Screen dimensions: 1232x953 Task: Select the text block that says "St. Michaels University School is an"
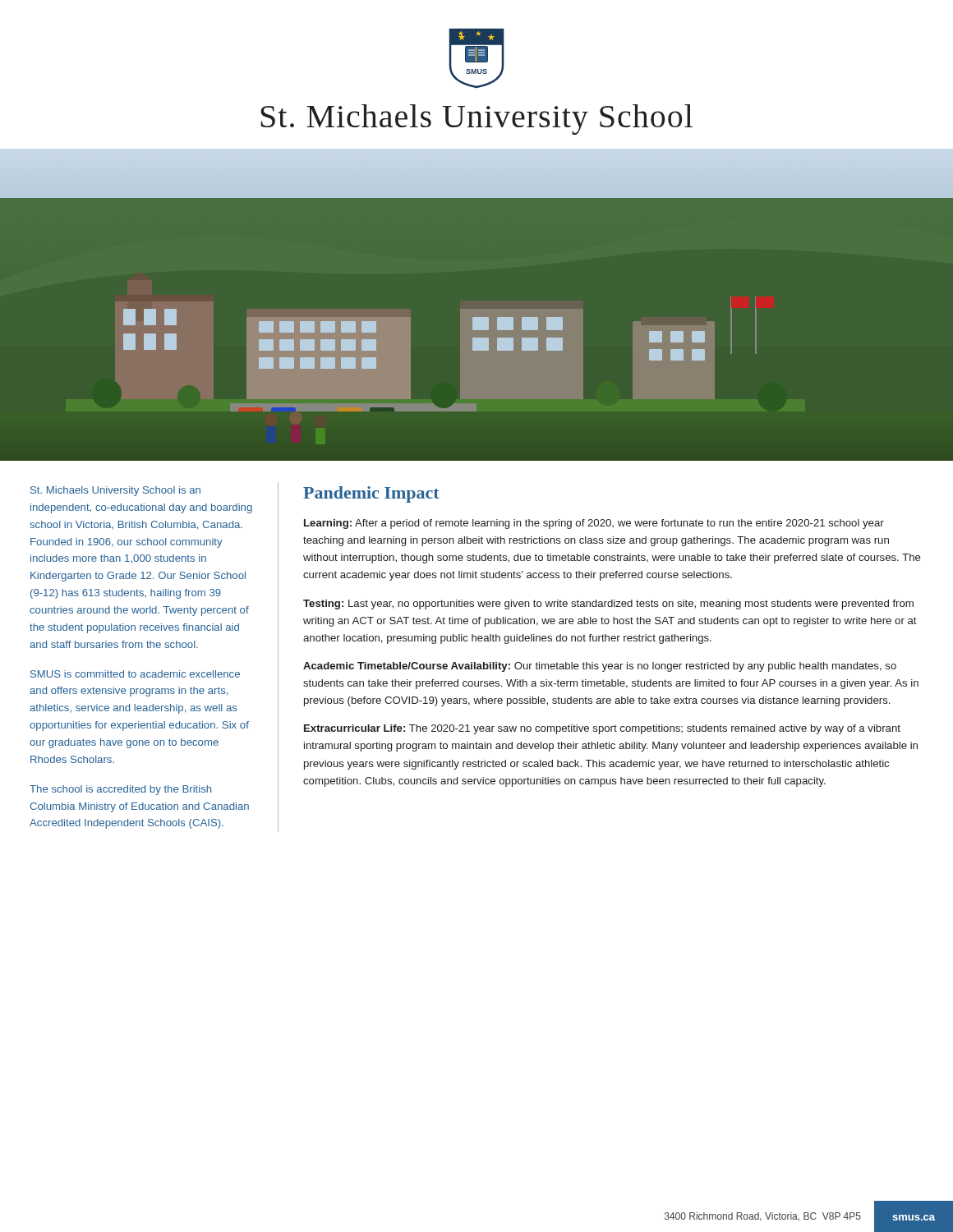point(144,657)
